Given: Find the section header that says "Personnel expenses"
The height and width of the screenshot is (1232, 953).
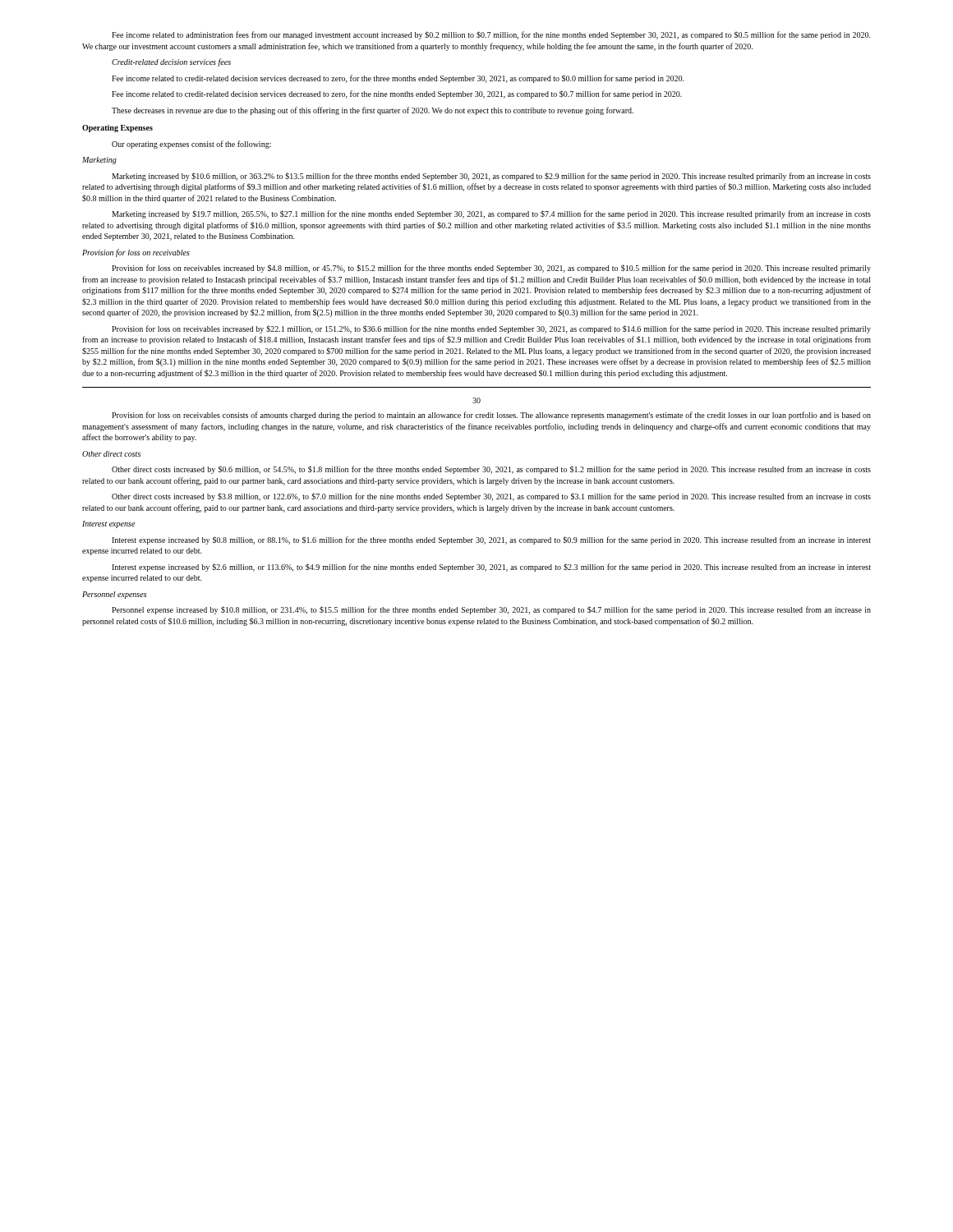Looking at the screenshot, I should 115,595.
